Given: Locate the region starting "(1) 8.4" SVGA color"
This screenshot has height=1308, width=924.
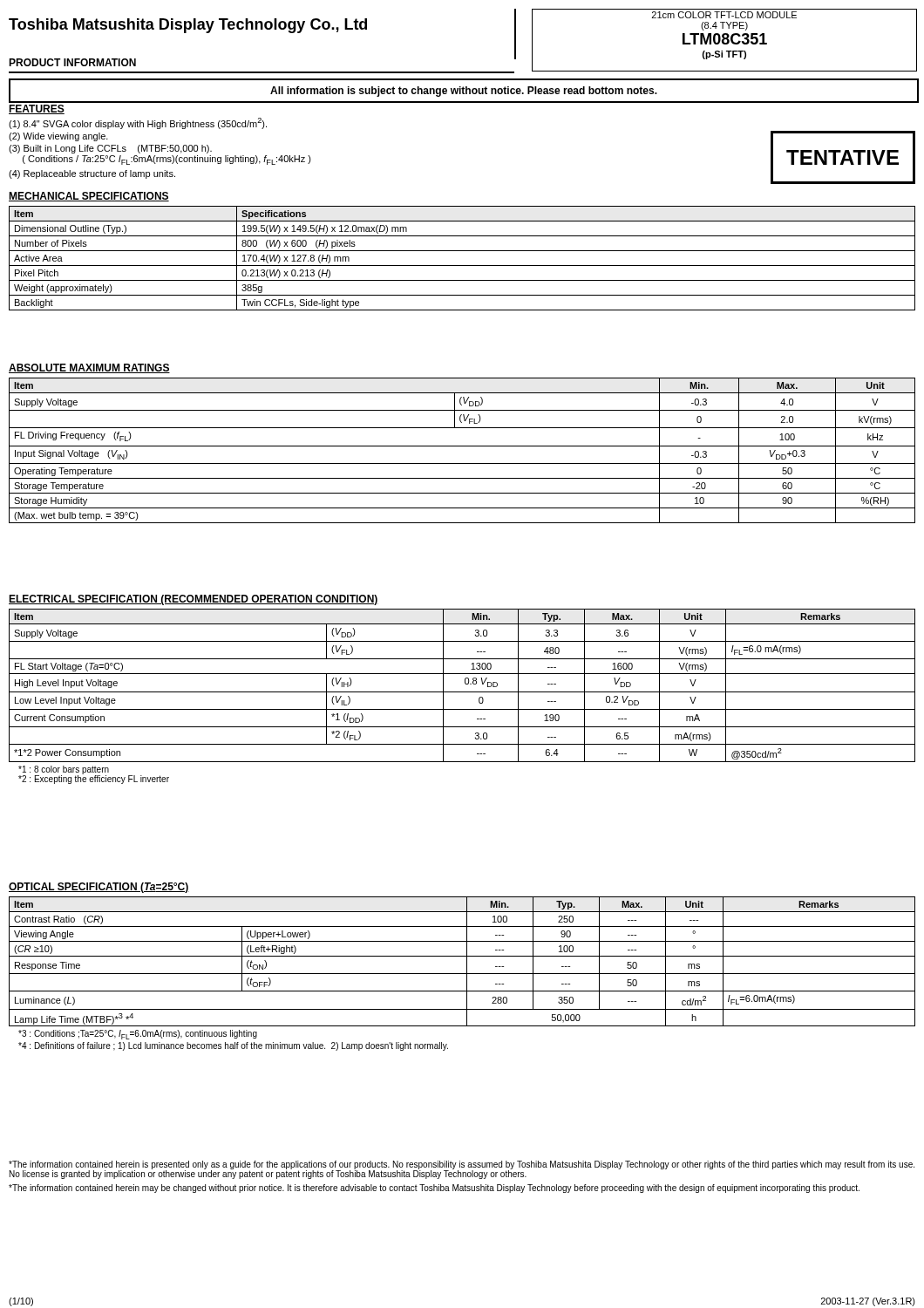Looking at the screenshot, I should tap(138, 122).
